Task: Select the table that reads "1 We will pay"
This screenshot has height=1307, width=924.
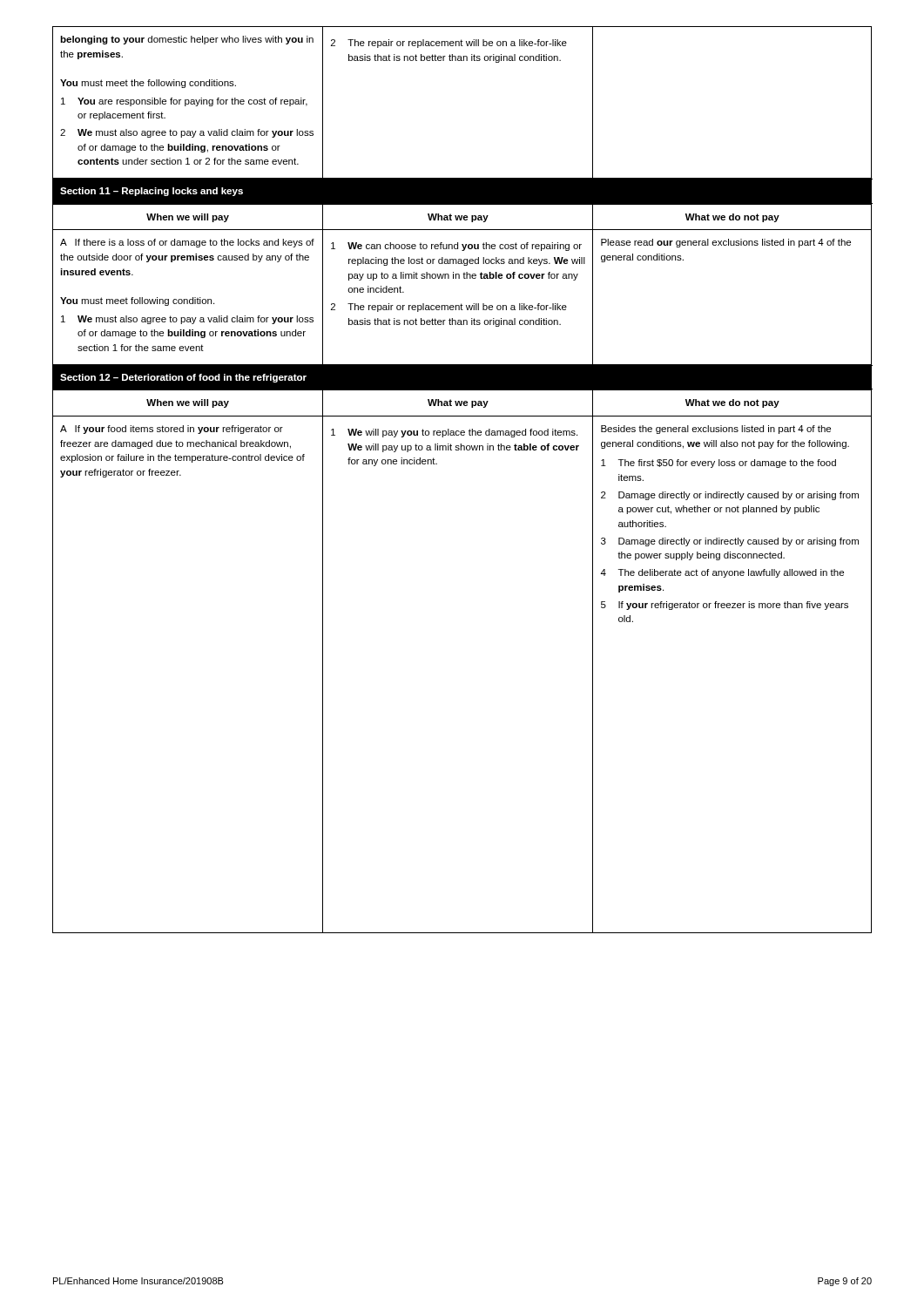Action: [462, 662]
